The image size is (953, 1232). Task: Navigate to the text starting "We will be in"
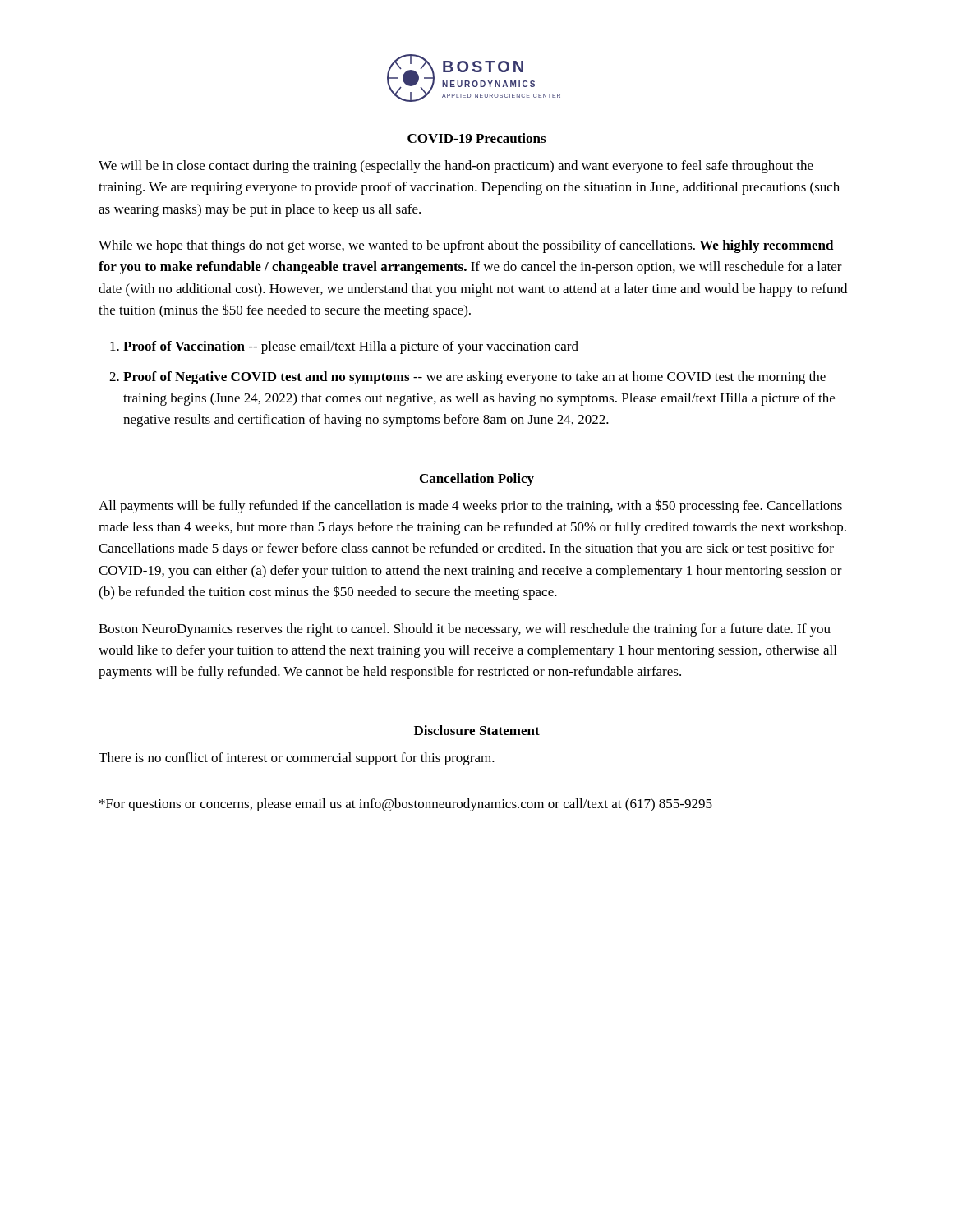tap(469, 187)
